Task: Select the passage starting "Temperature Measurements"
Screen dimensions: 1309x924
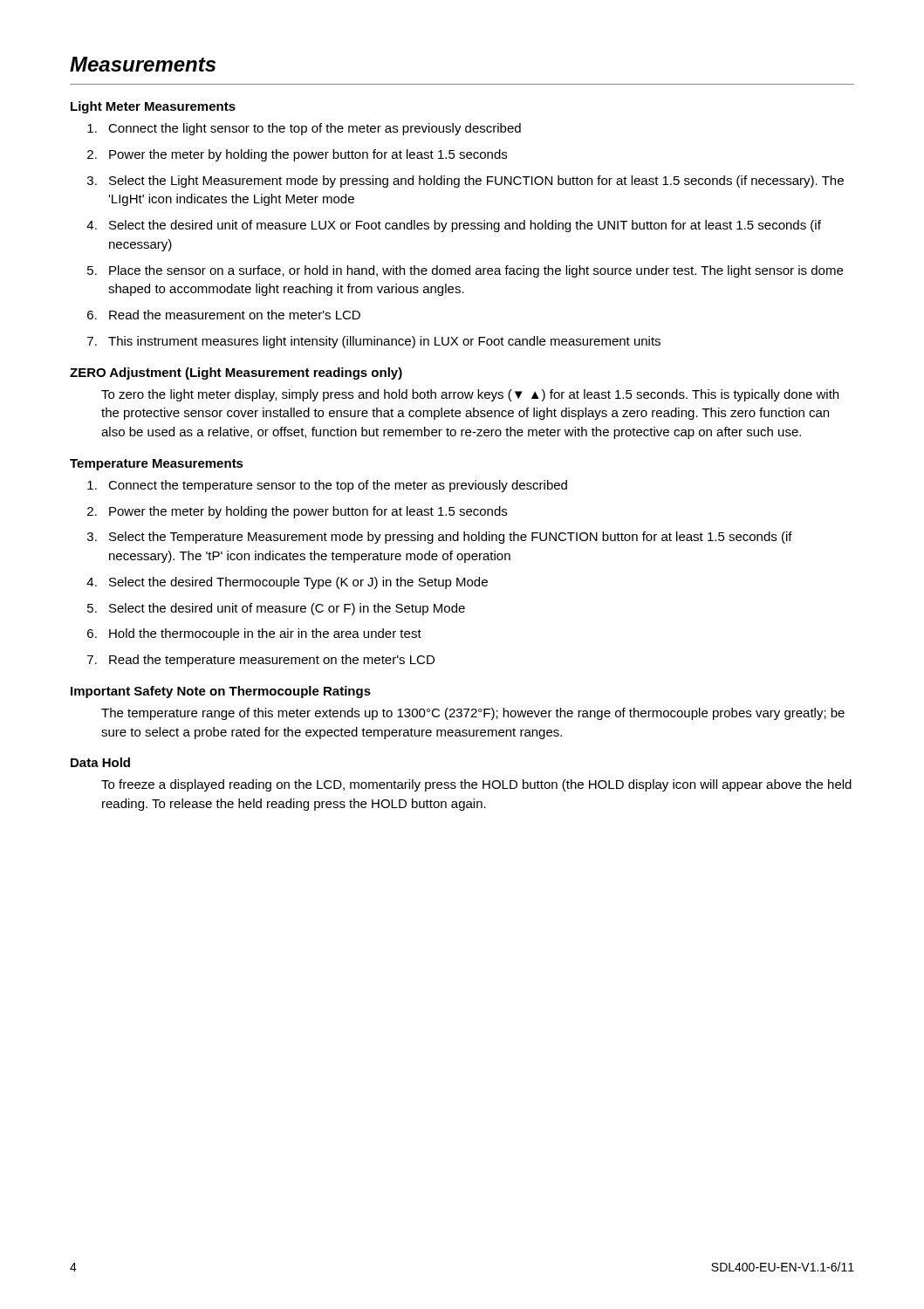Action: (157, 463)
